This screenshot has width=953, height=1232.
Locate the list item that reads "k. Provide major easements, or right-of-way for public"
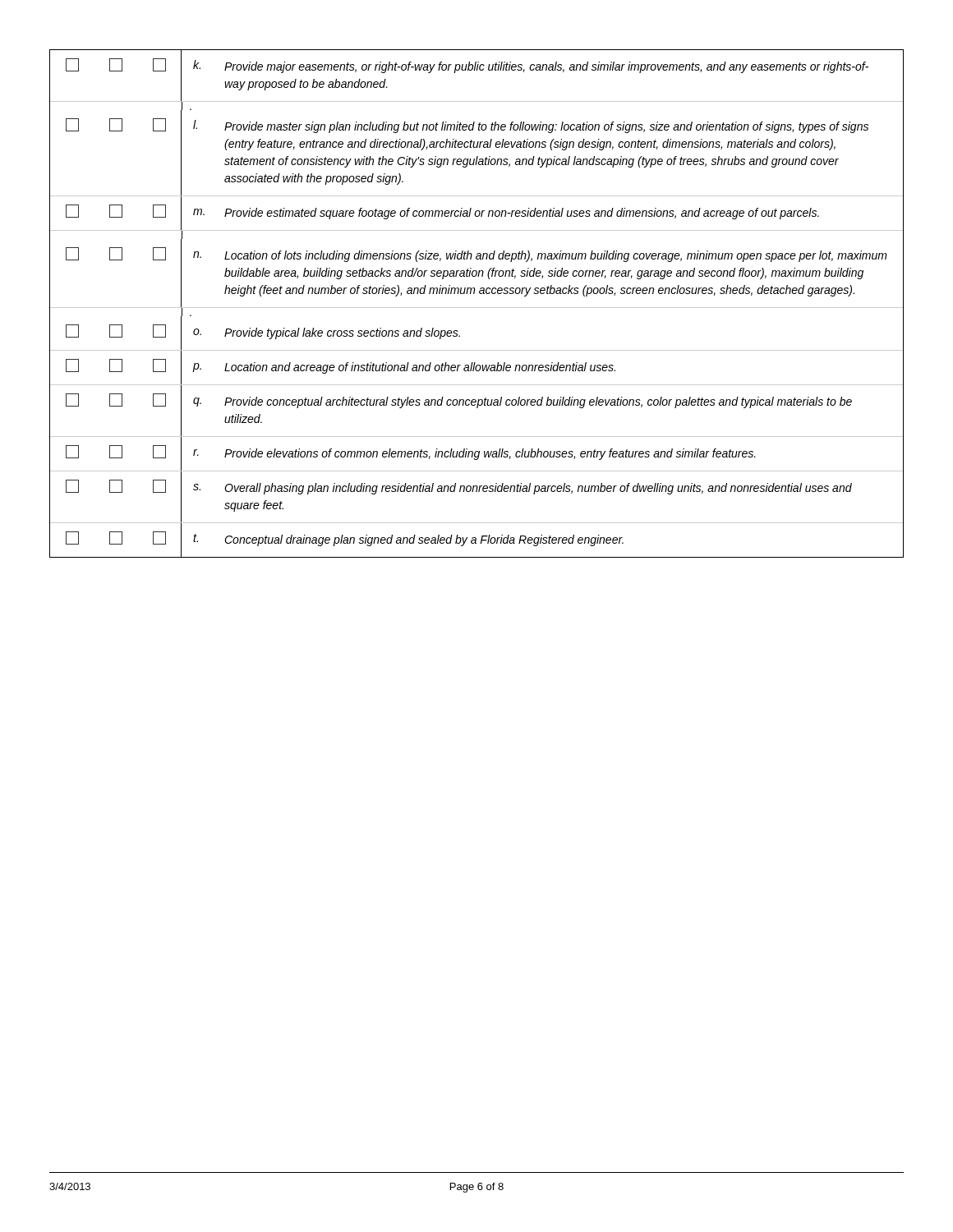476,76
